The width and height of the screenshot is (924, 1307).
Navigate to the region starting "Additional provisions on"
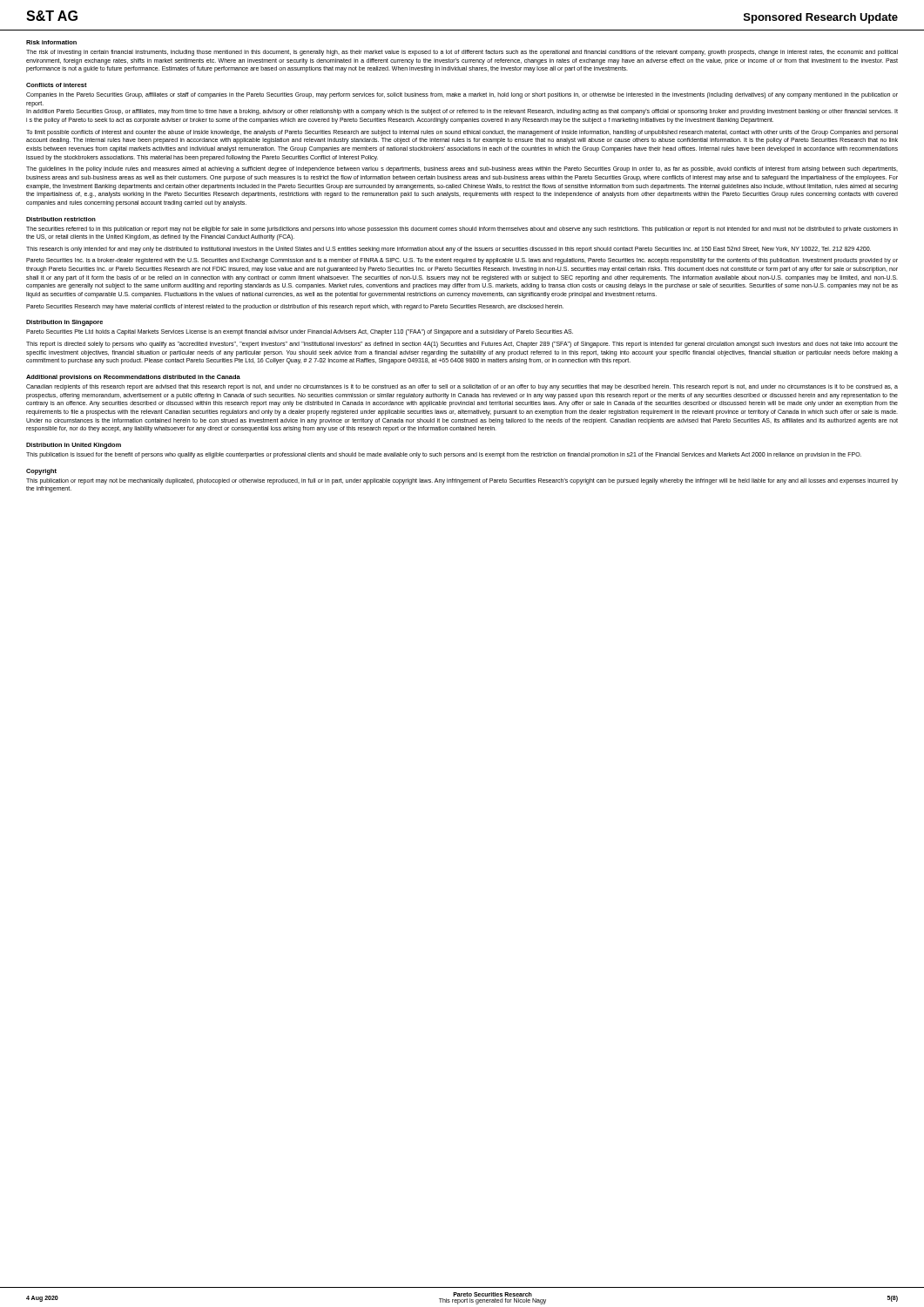[x=133, y=377]
